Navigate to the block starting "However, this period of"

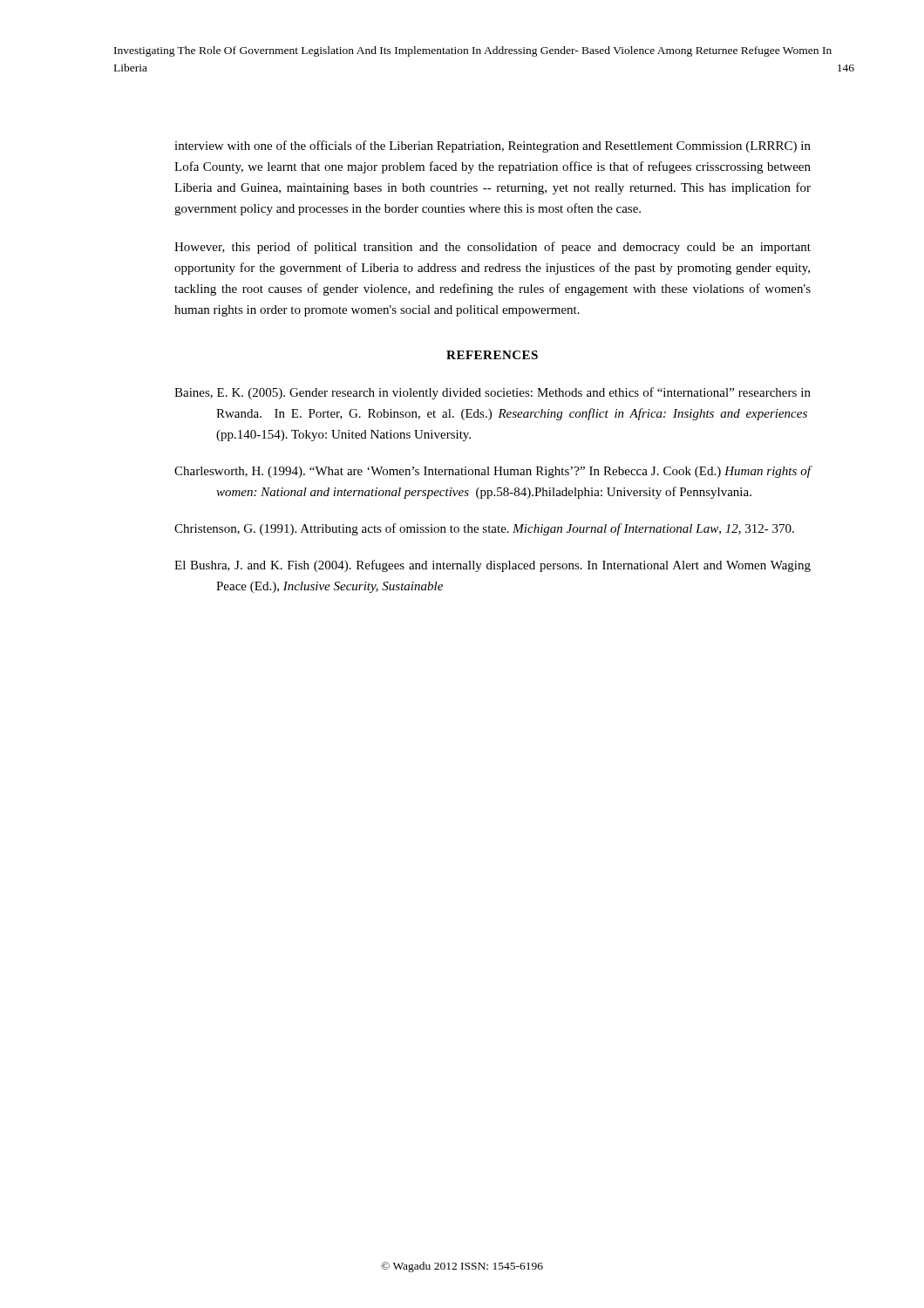click(493, 278)
